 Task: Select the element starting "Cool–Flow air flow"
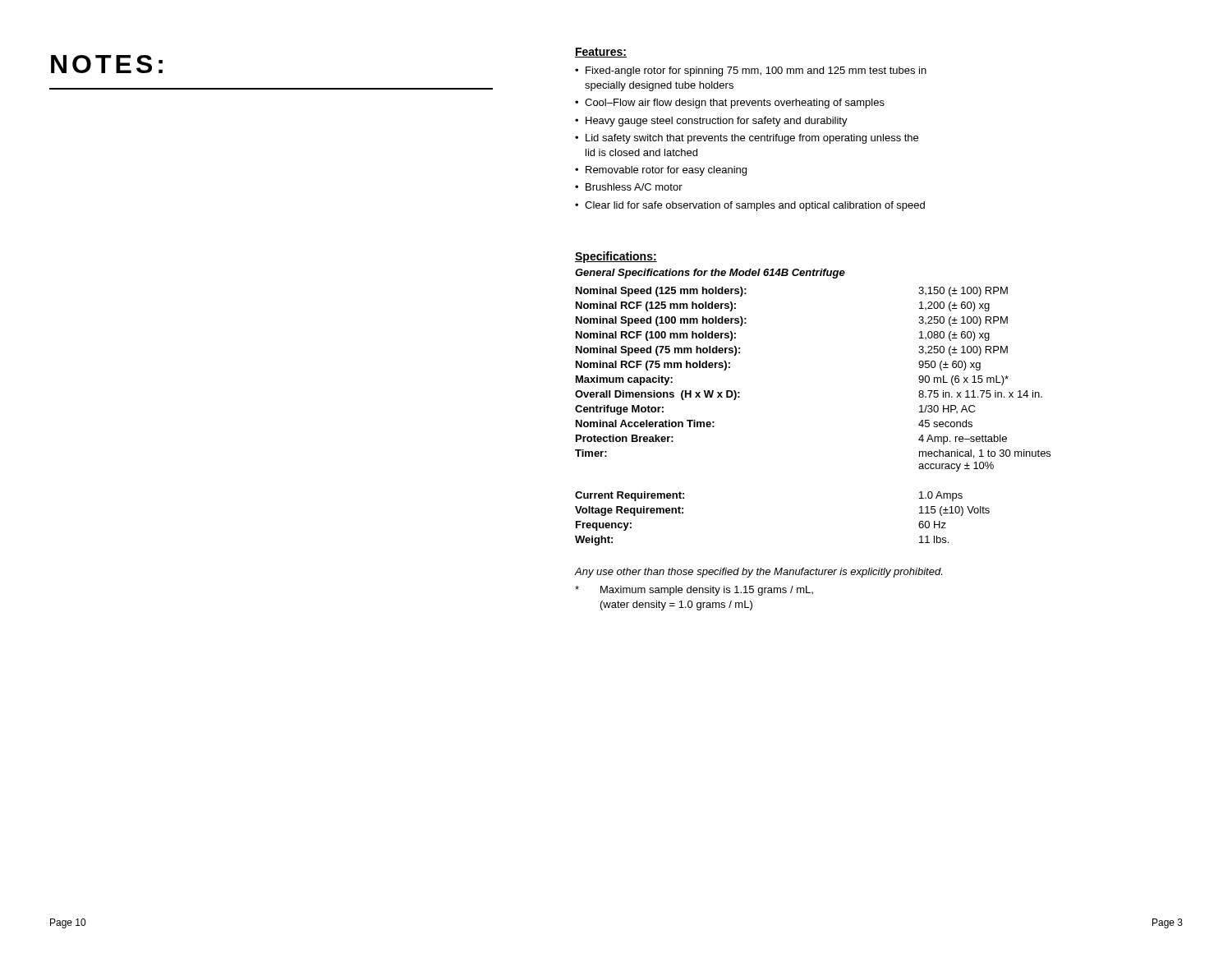pyautogui.click(x=887, y=103)
